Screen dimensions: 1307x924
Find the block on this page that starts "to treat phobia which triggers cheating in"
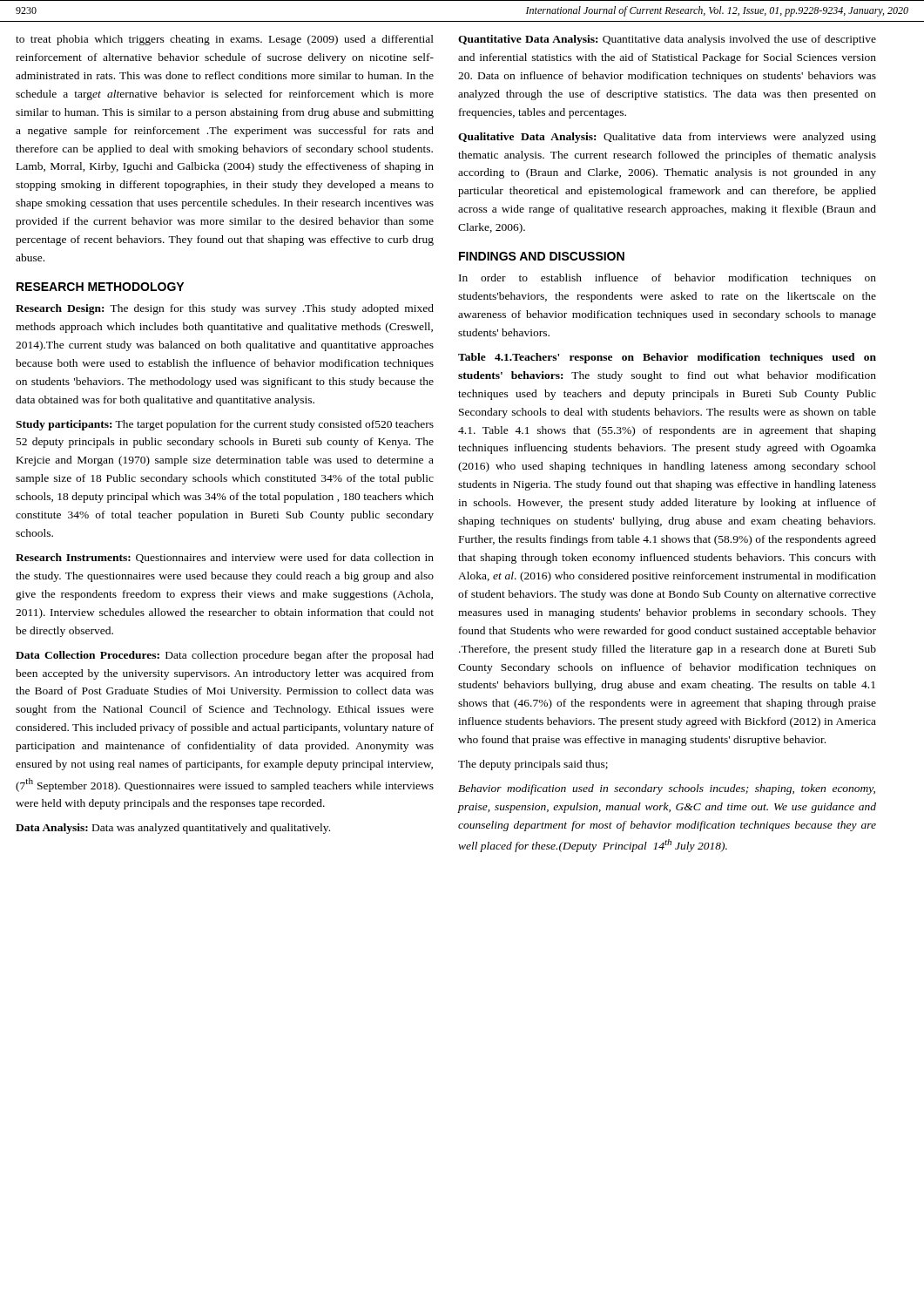click(225, 149)
